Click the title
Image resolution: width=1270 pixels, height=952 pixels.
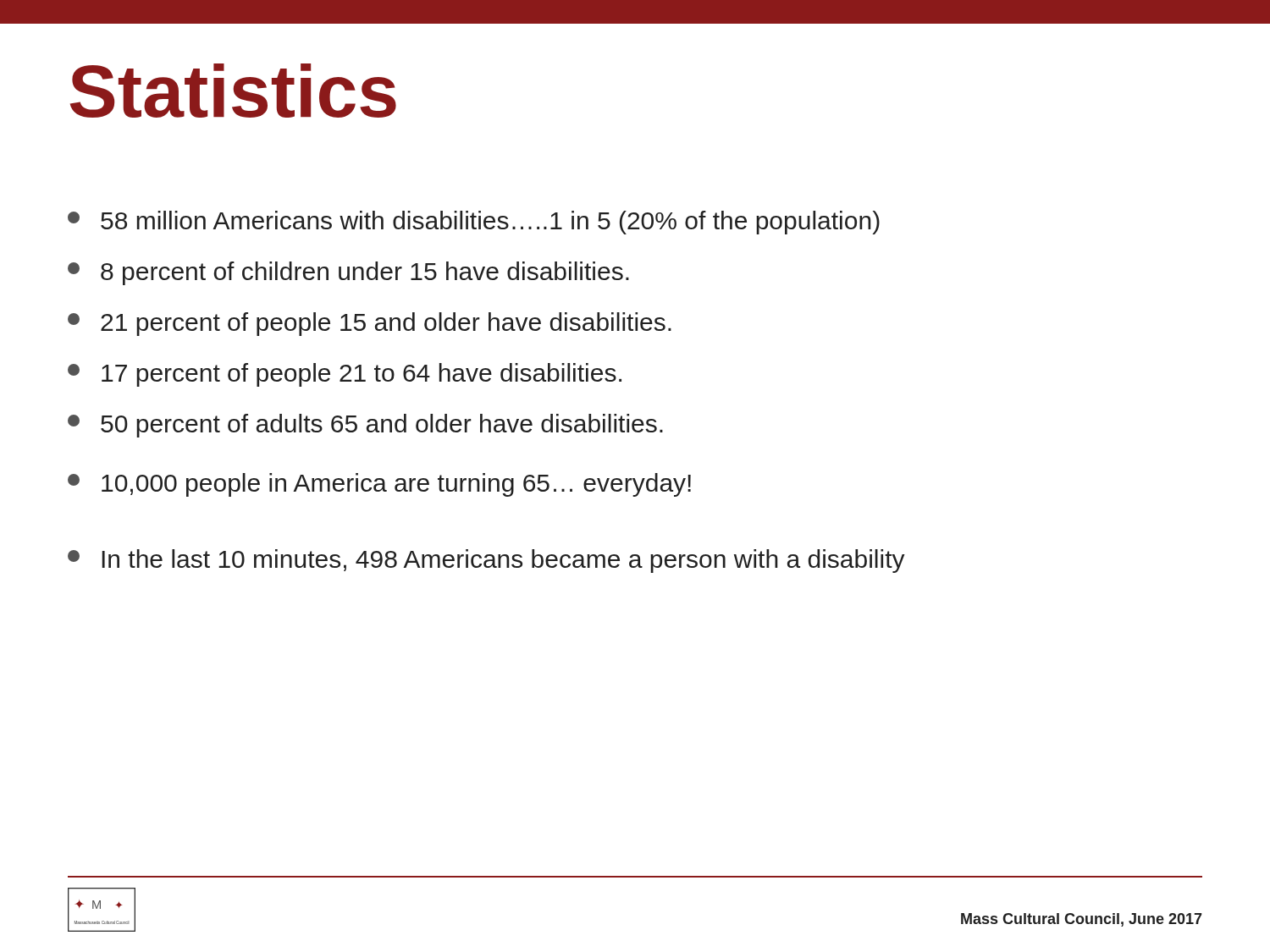pyautogui.click(x=233, y=92)
